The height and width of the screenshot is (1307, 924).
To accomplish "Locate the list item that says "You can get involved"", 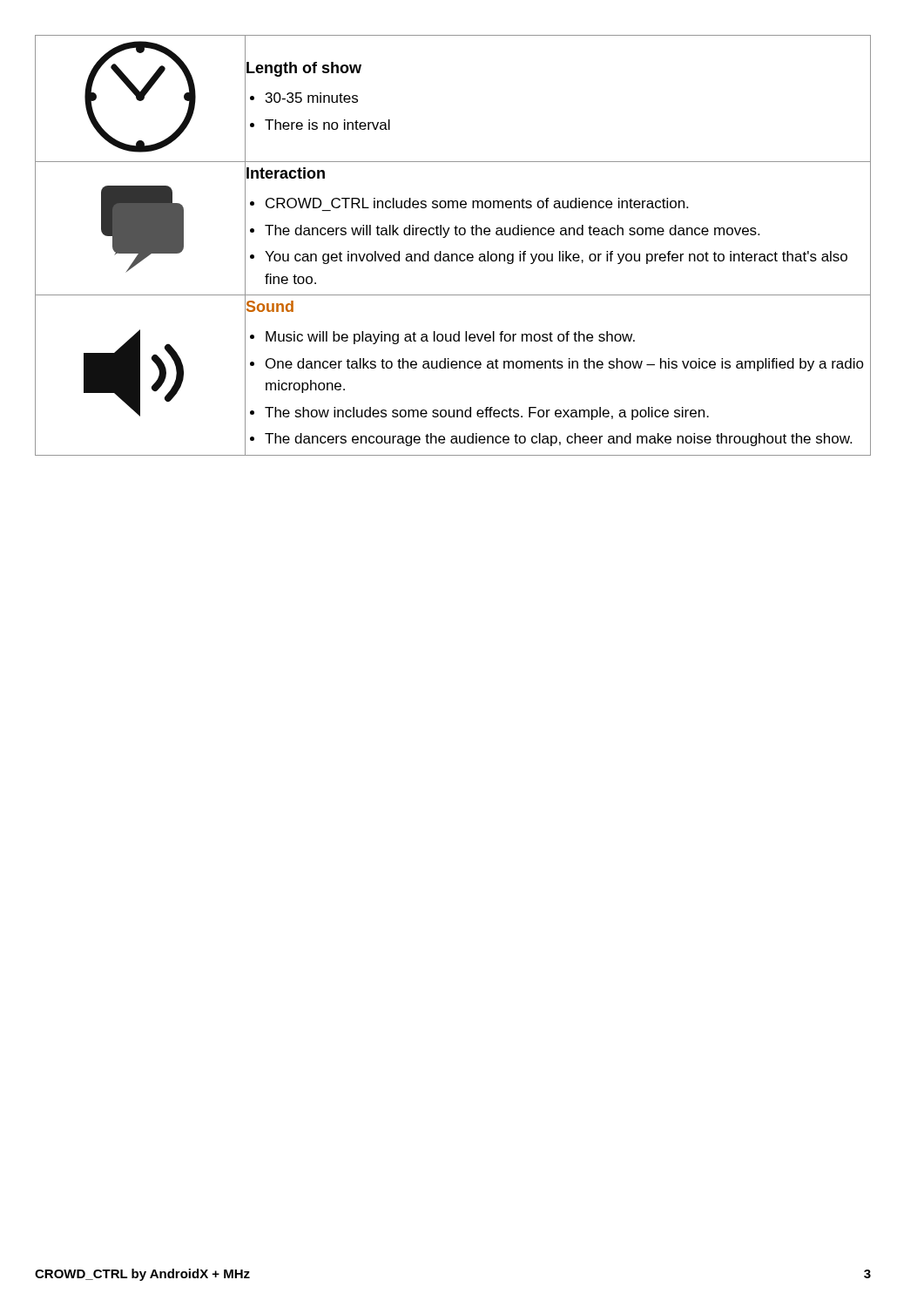I will point(567,268).
